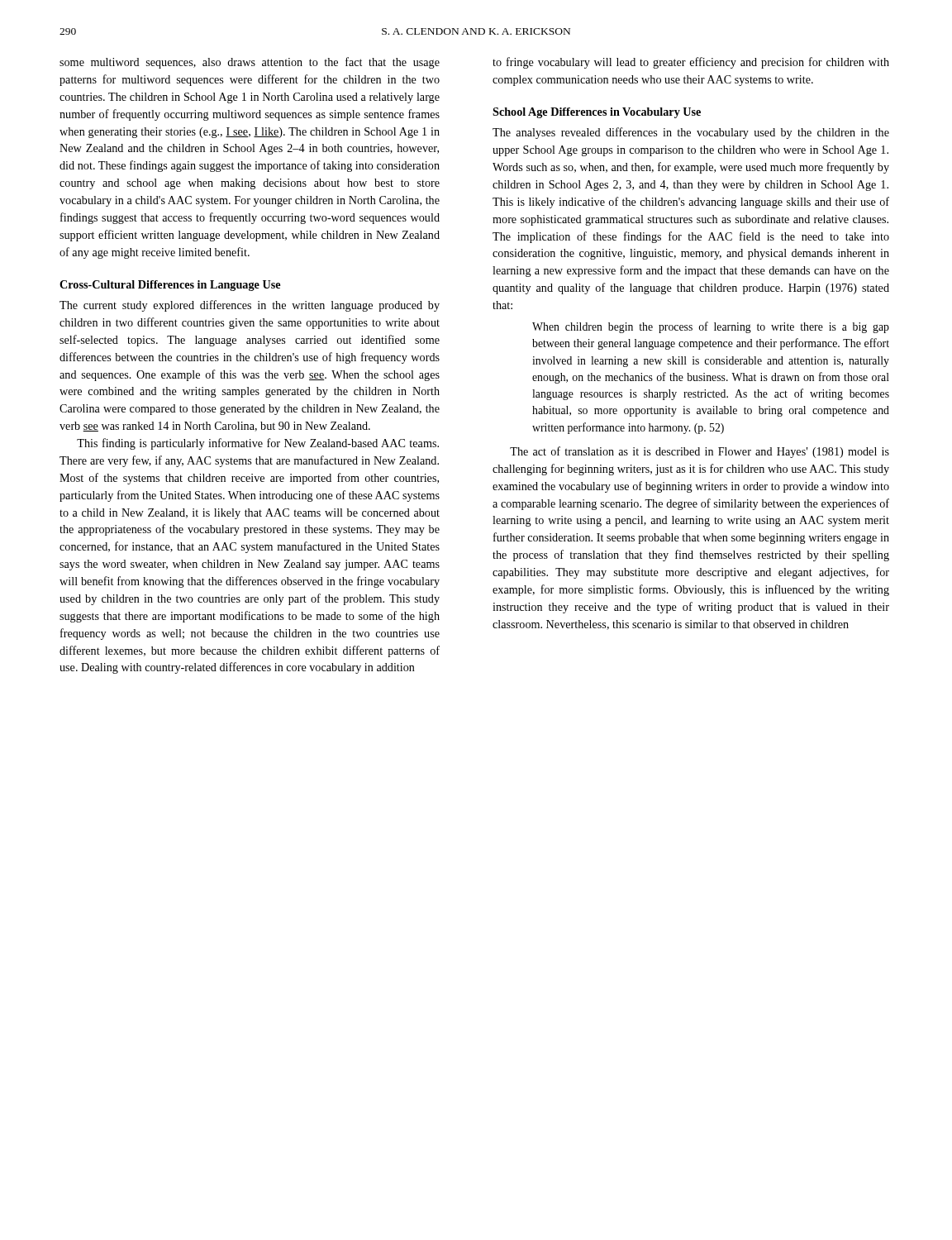Select the section header that reads "Cross-Cultural Differences in Language Use"
952x1240 pixels.
point(170,284)
